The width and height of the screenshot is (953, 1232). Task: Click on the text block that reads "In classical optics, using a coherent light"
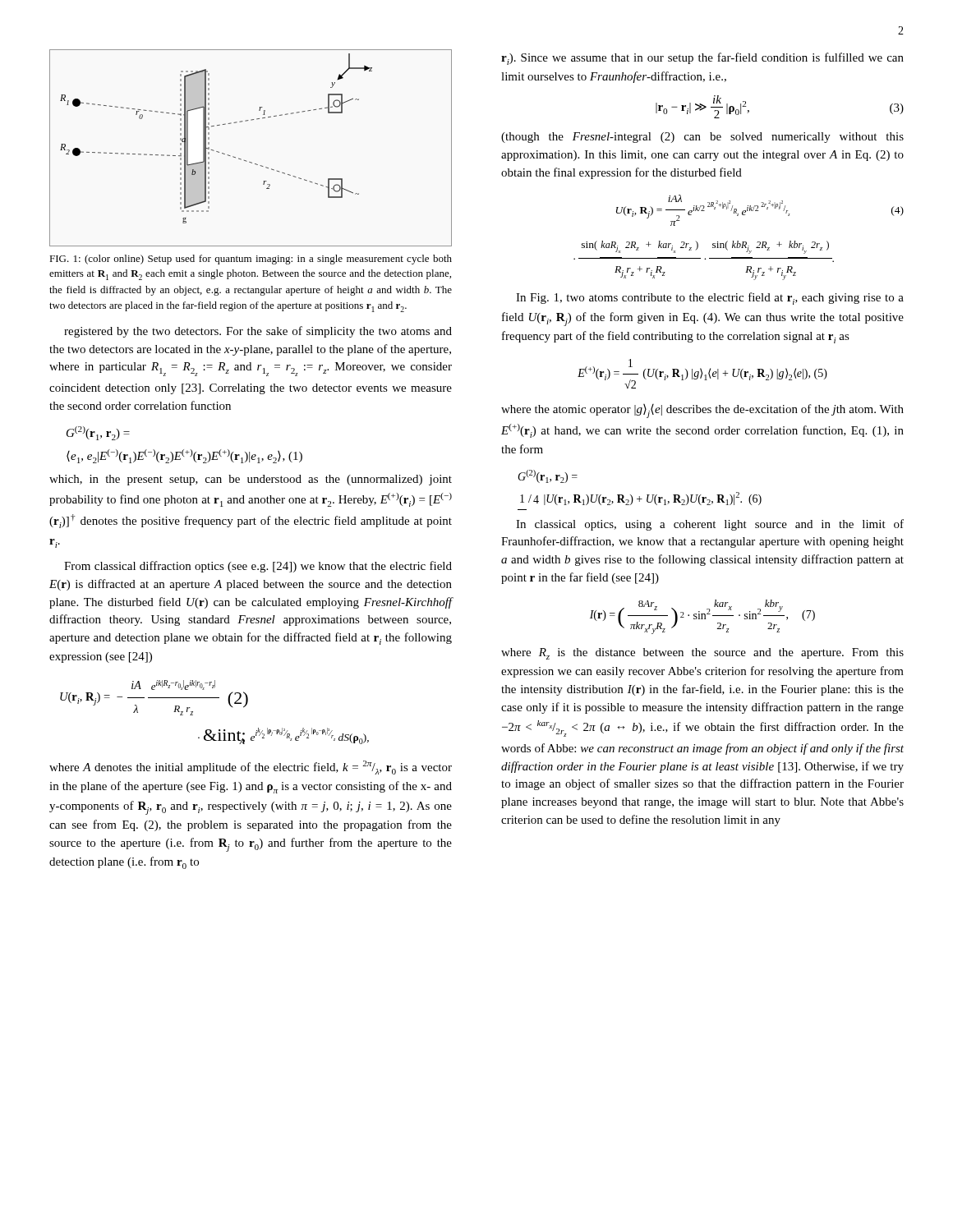(x=702, y=551)
